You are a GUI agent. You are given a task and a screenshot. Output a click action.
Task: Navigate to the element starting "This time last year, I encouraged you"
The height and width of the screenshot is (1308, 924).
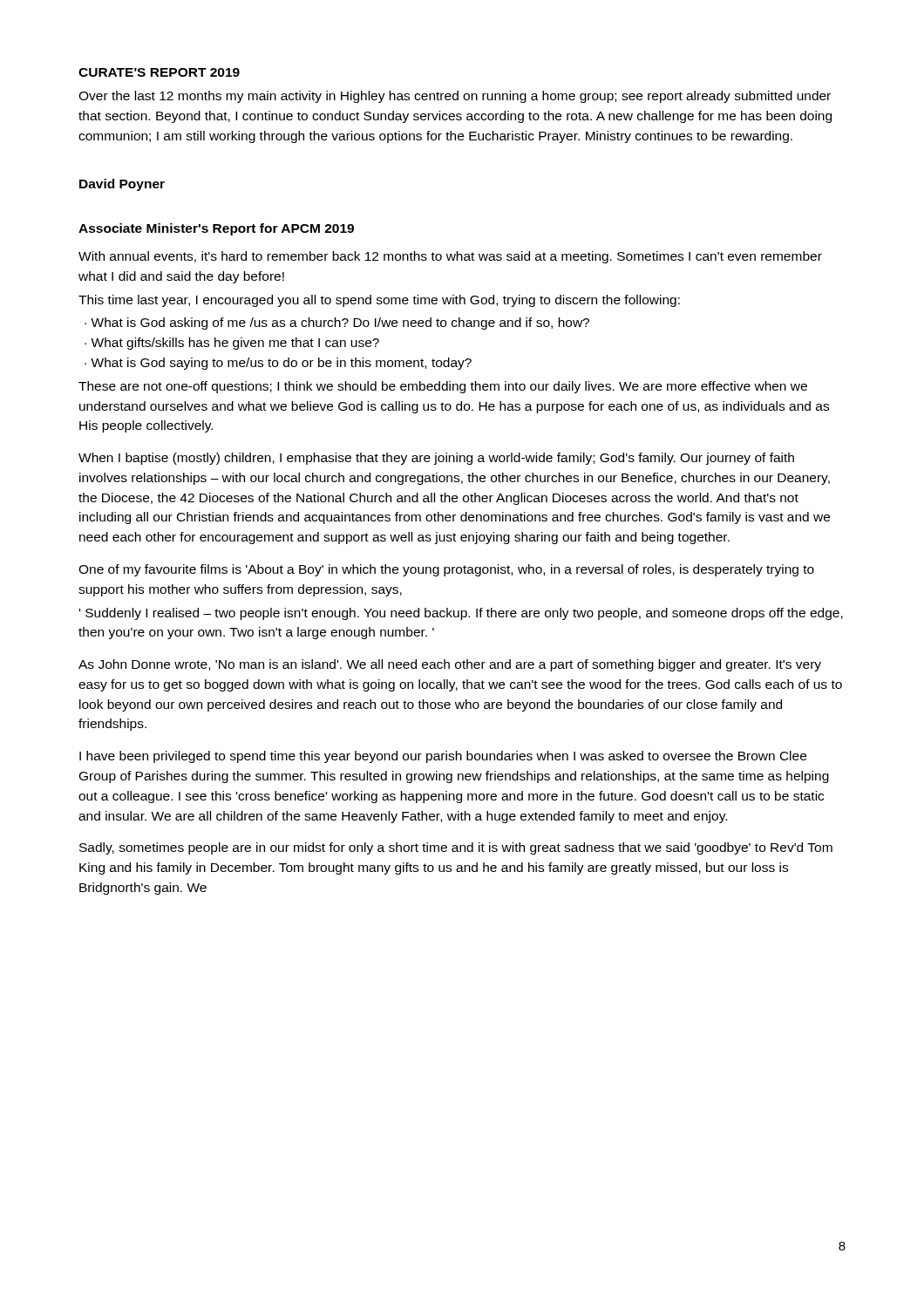click(380, 299)
